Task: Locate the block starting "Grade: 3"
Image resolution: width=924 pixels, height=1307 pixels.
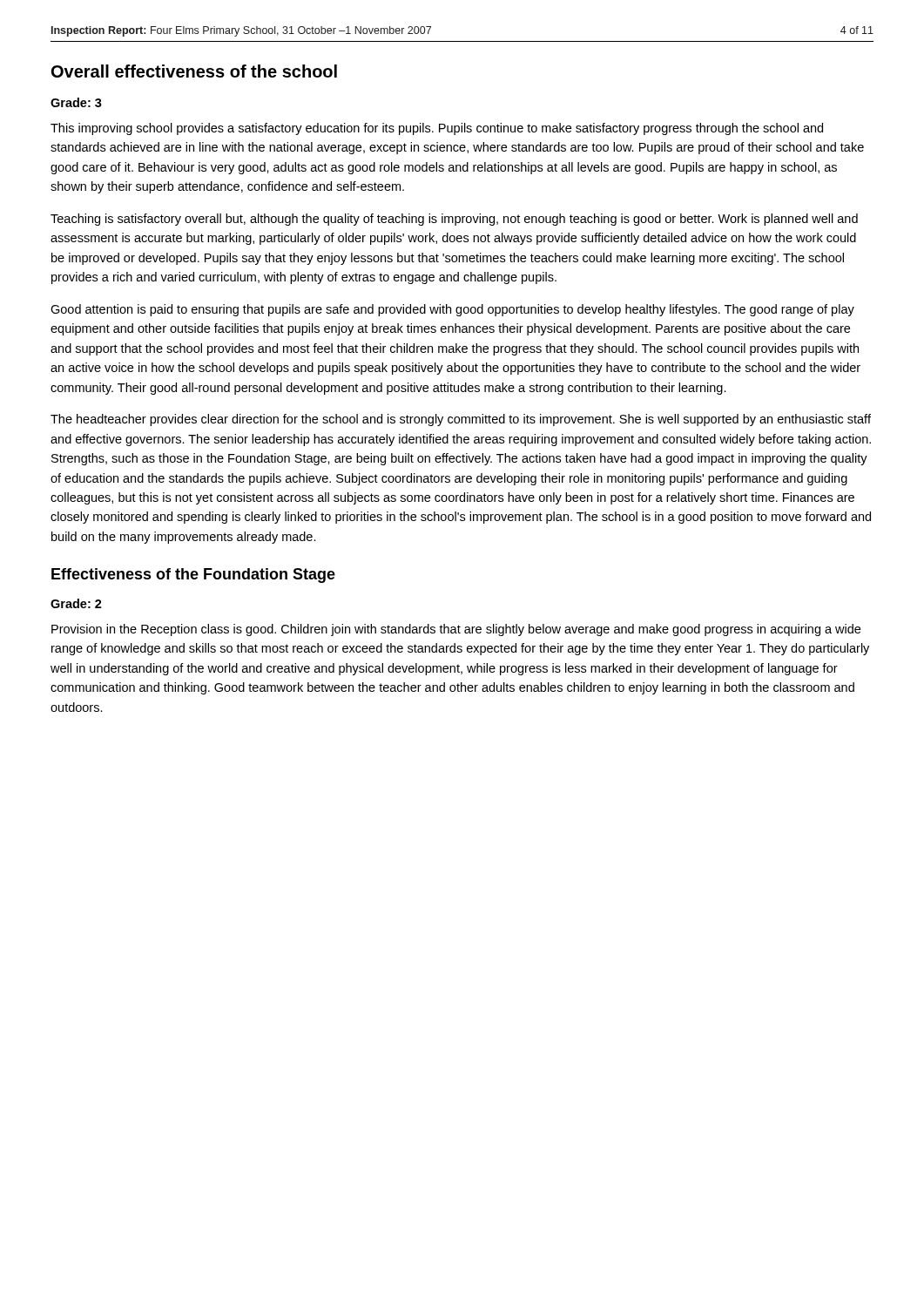Action: [76, 102]
